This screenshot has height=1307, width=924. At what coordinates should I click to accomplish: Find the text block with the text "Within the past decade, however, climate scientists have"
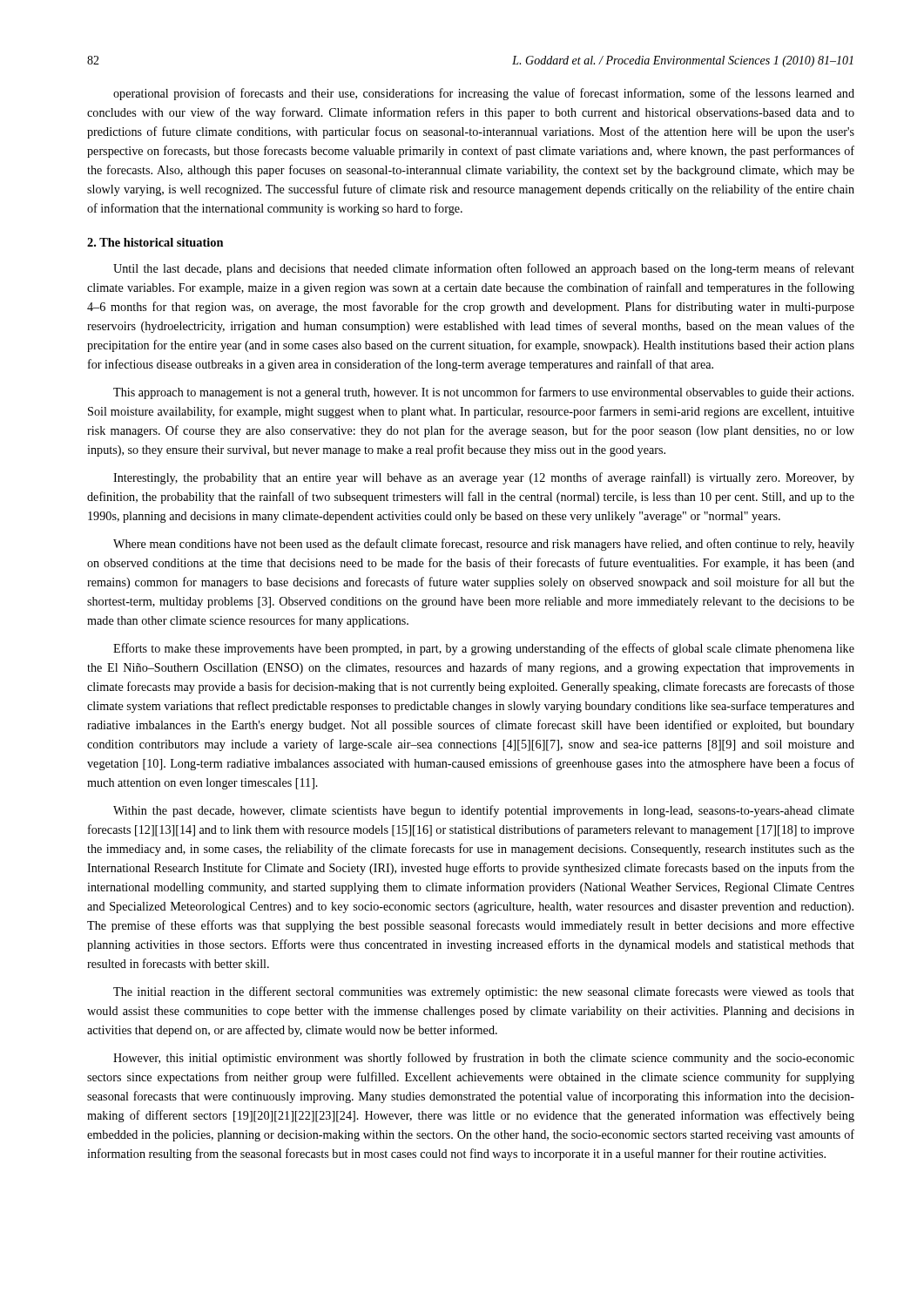pos(471,887)
